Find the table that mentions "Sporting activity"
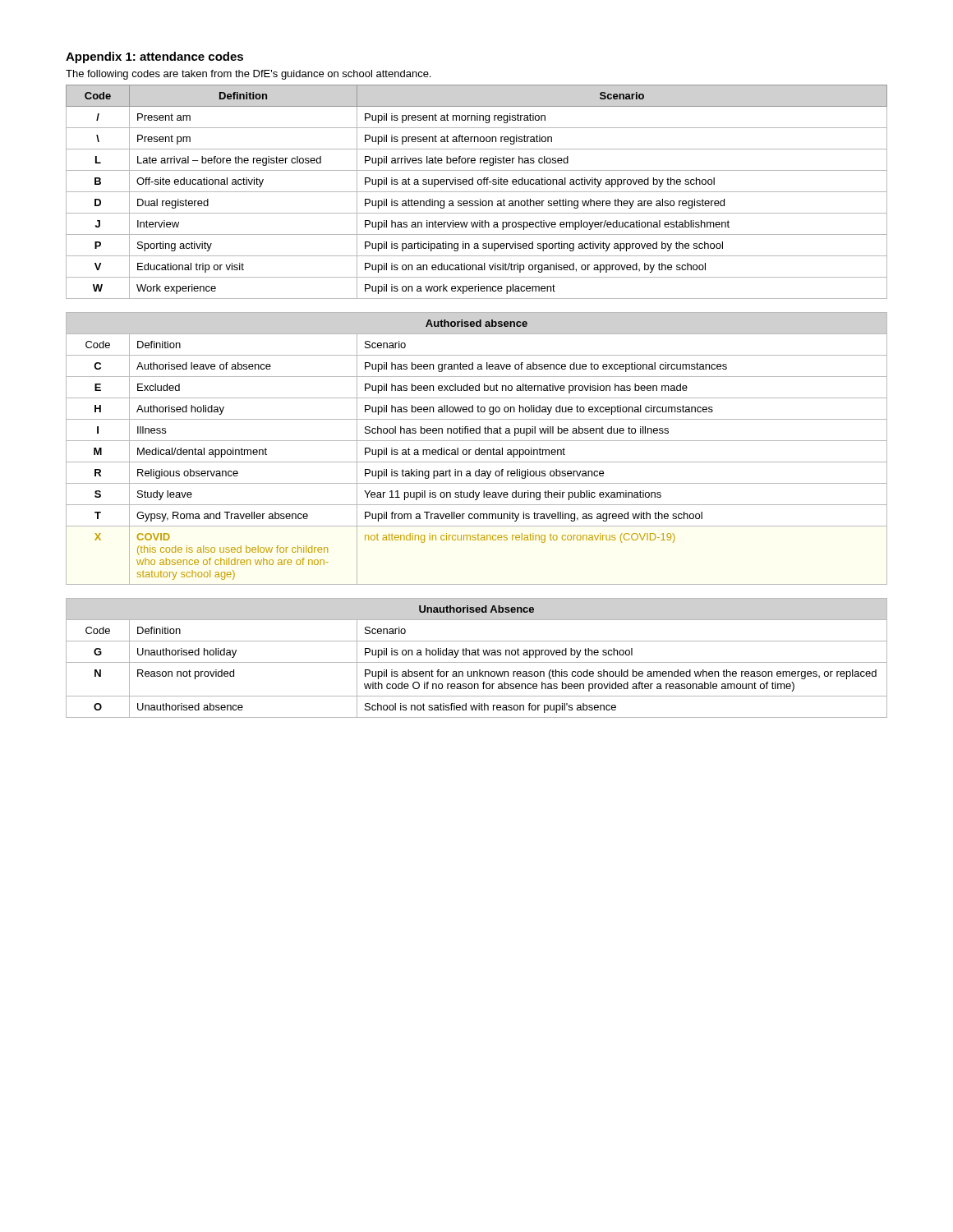The width and height of the screenshot is (953, 1232). click(x=476, y=192)
